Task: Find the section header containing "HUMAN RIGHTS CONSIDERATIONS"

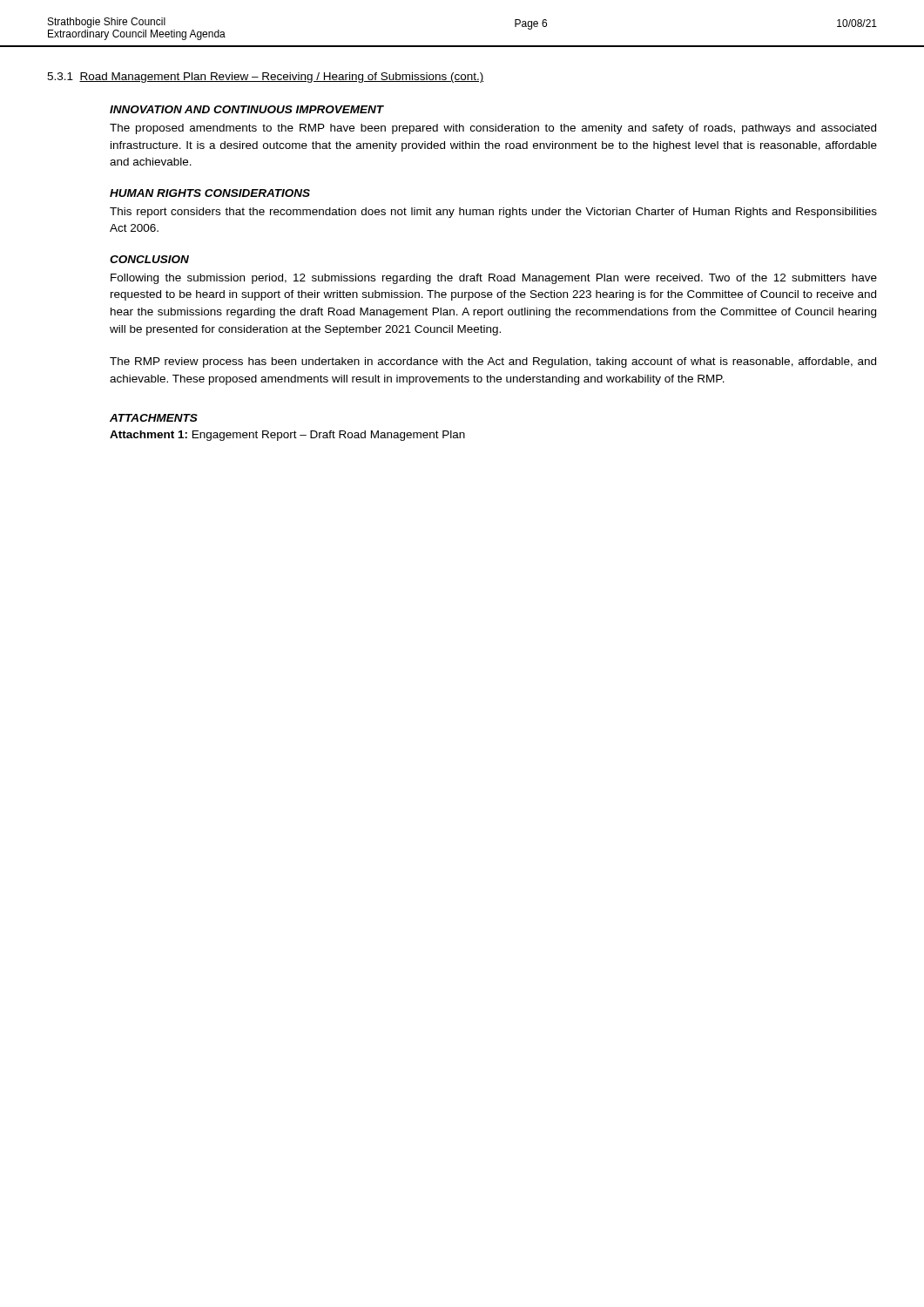Action: pos(210,193)
